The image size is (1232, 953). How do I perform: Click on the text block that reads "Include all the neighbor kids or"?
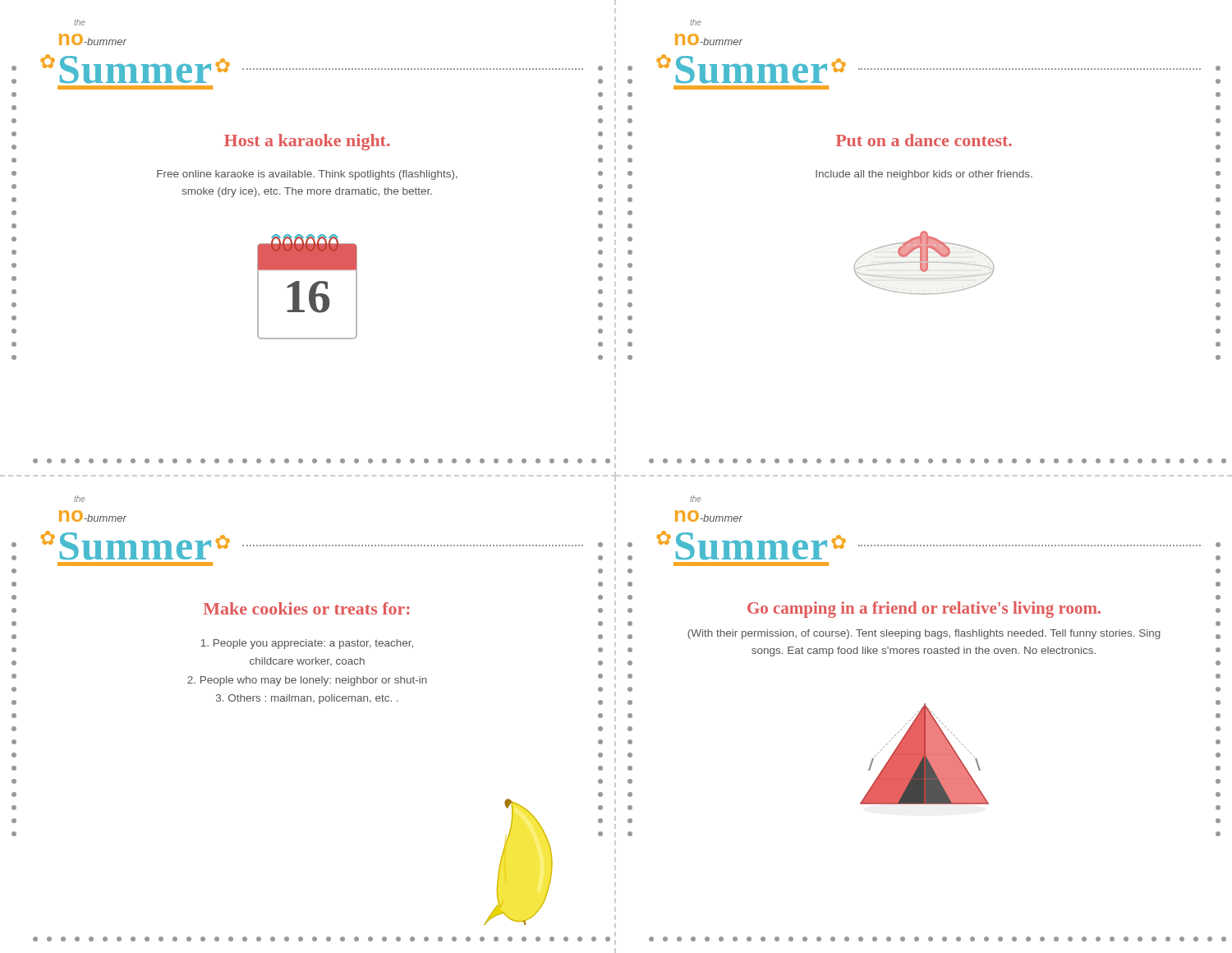point(924,175)
